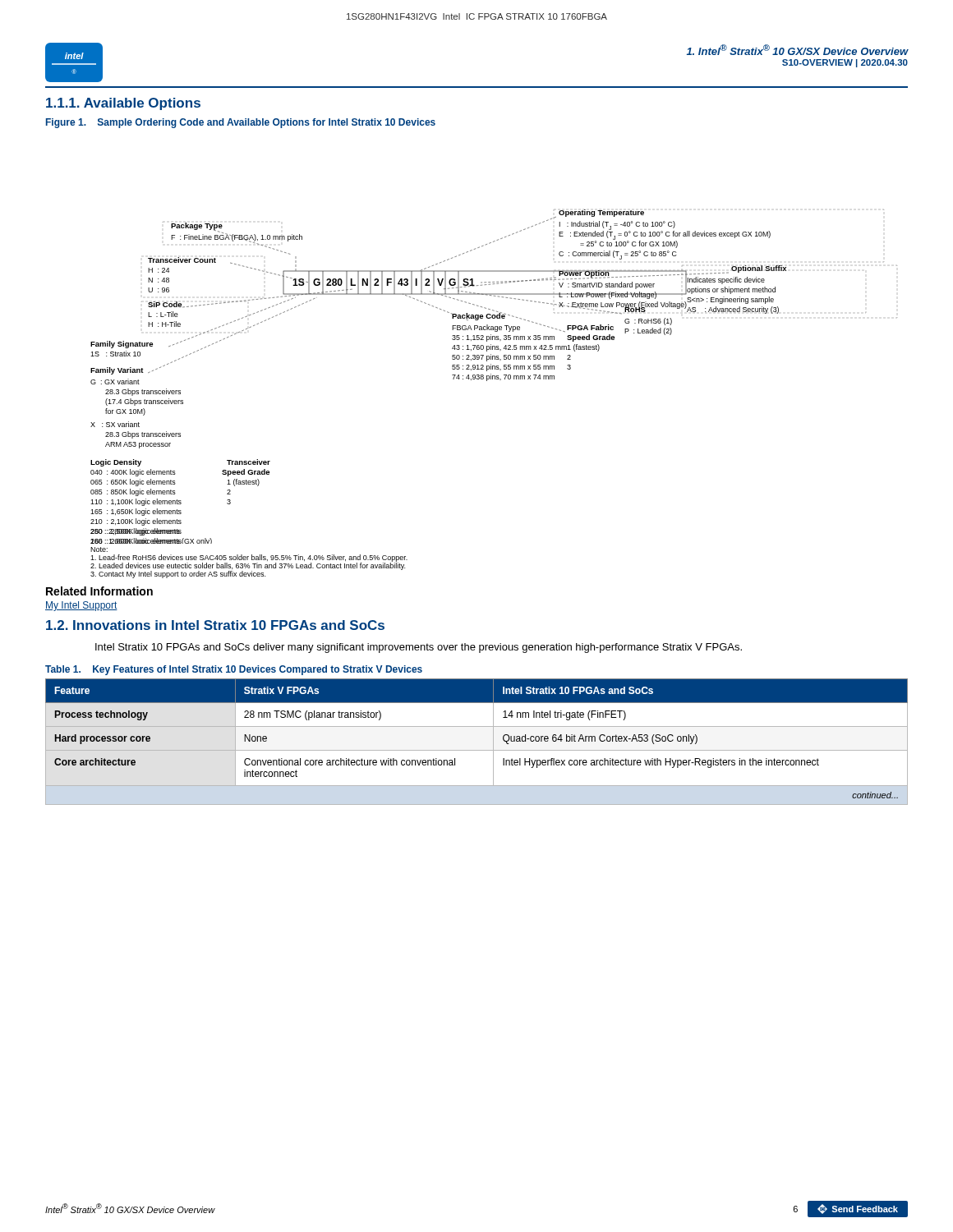
Task: Where is the caption that starts "Table 1. Key Features of Intel Stratix"?
Action: tap(234, 669)
